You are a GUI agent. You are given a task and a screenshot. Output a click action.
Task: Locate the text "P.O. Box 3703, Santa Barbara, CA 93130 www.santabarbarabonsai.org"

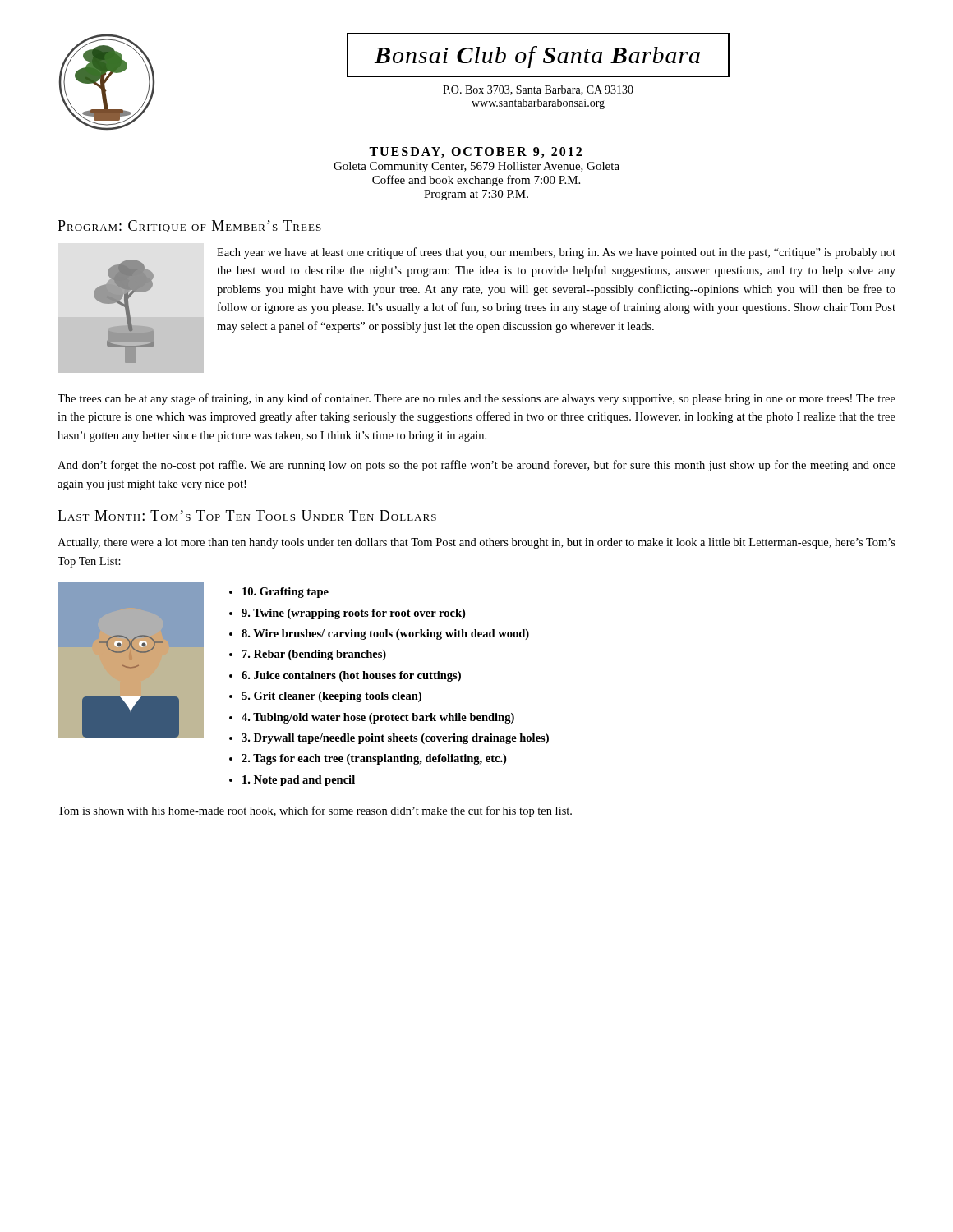click(538, 97)
